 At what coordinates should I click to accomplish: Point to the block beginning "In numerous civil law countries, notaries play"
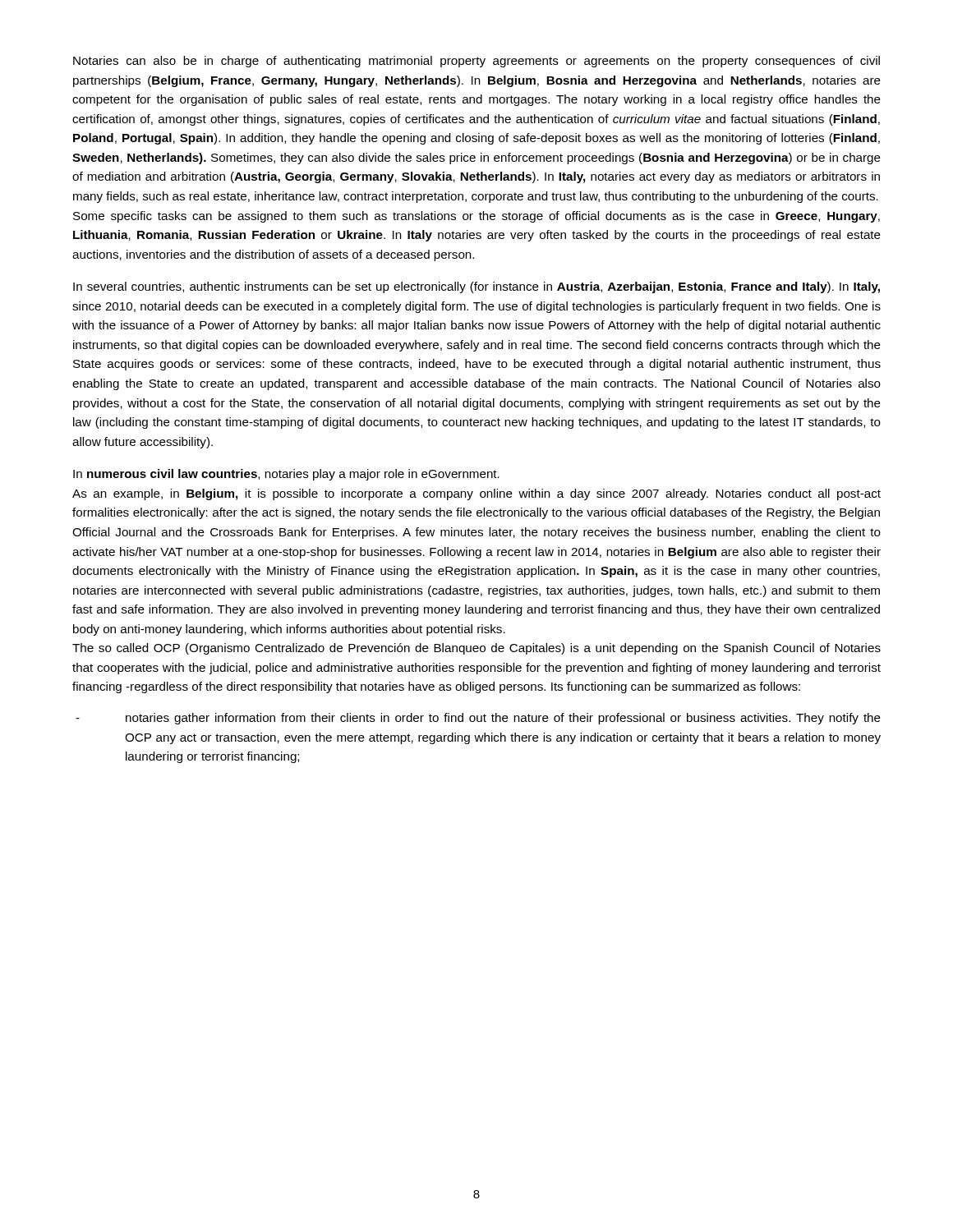pyautogui.click(x=476, y=580)
